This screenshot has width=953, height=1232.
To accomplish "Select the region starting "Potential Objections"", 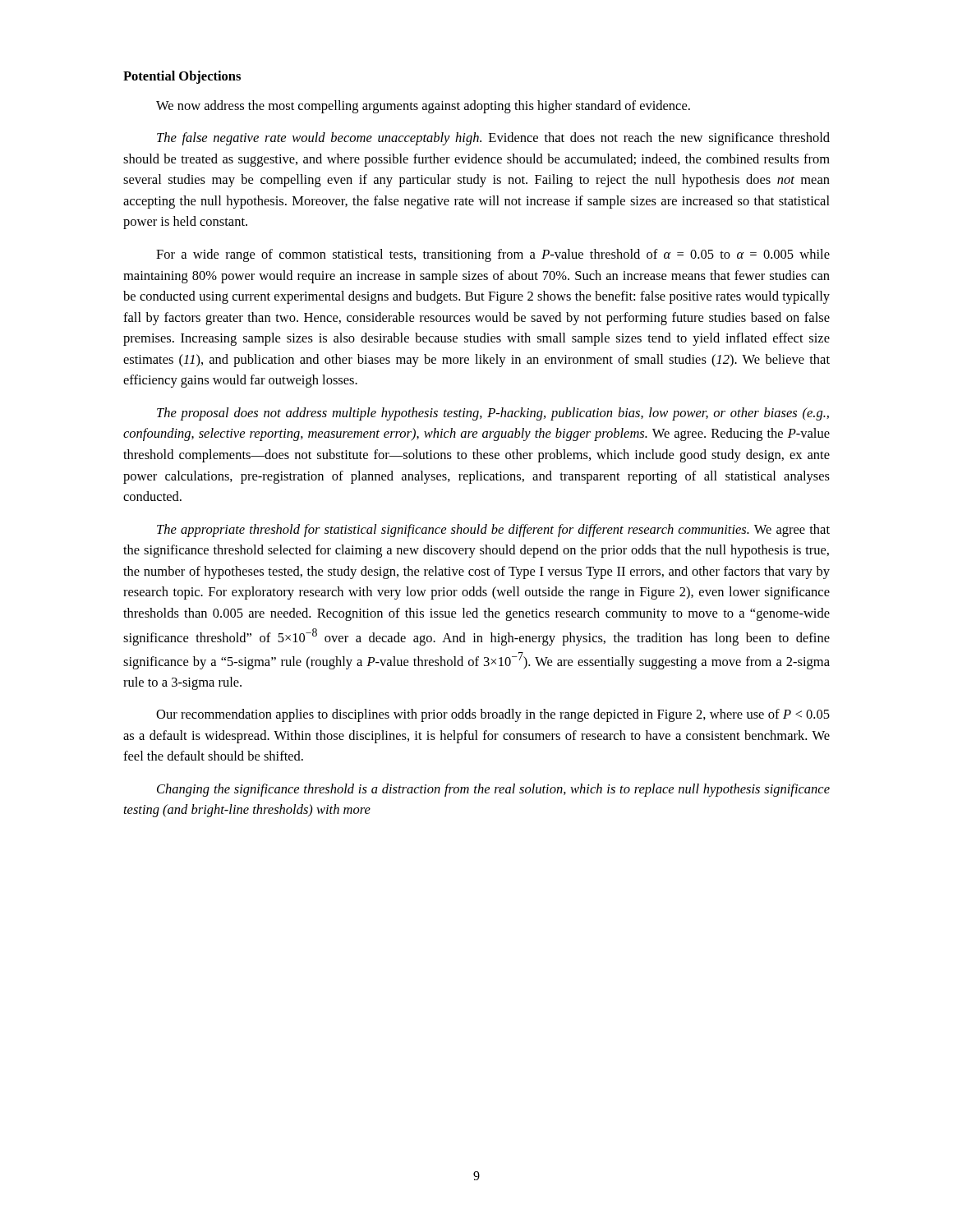I will [182, 76].
